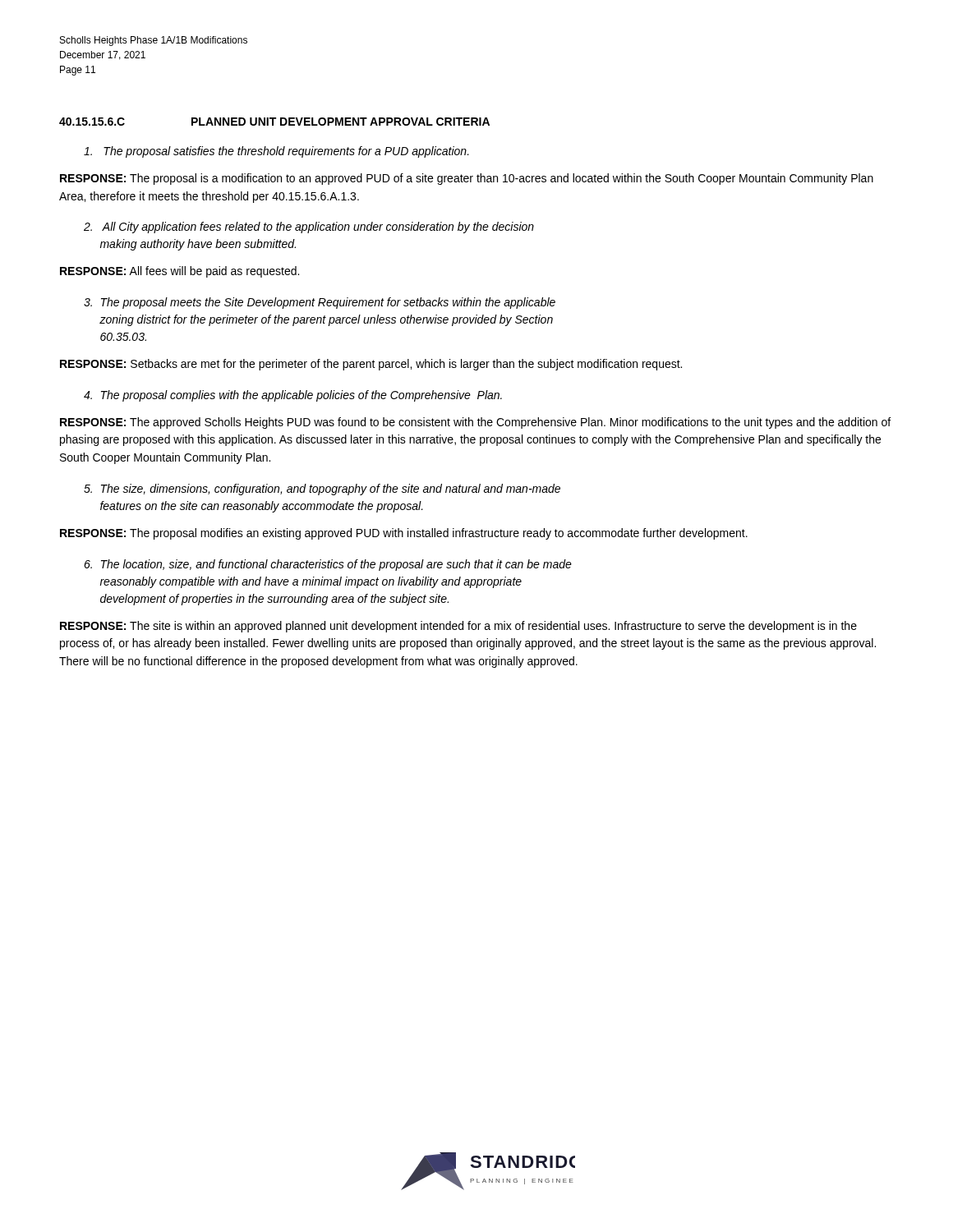Select the list item that reads "2. All City application fees related to"
Viewport: 953px width, 1232px height.
pos(309,236)
